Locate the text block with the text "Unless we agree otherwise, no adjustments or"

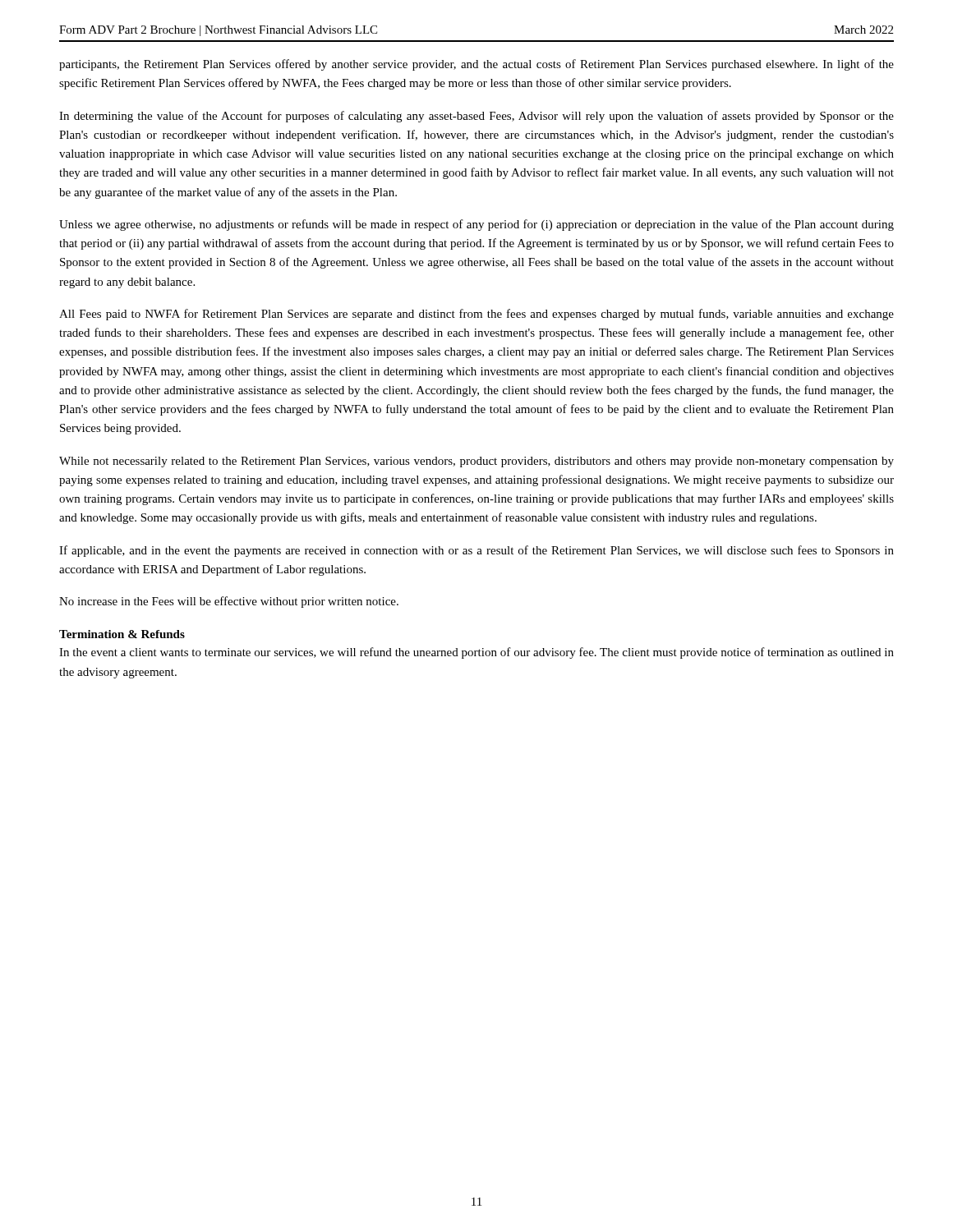click(476, 253)
